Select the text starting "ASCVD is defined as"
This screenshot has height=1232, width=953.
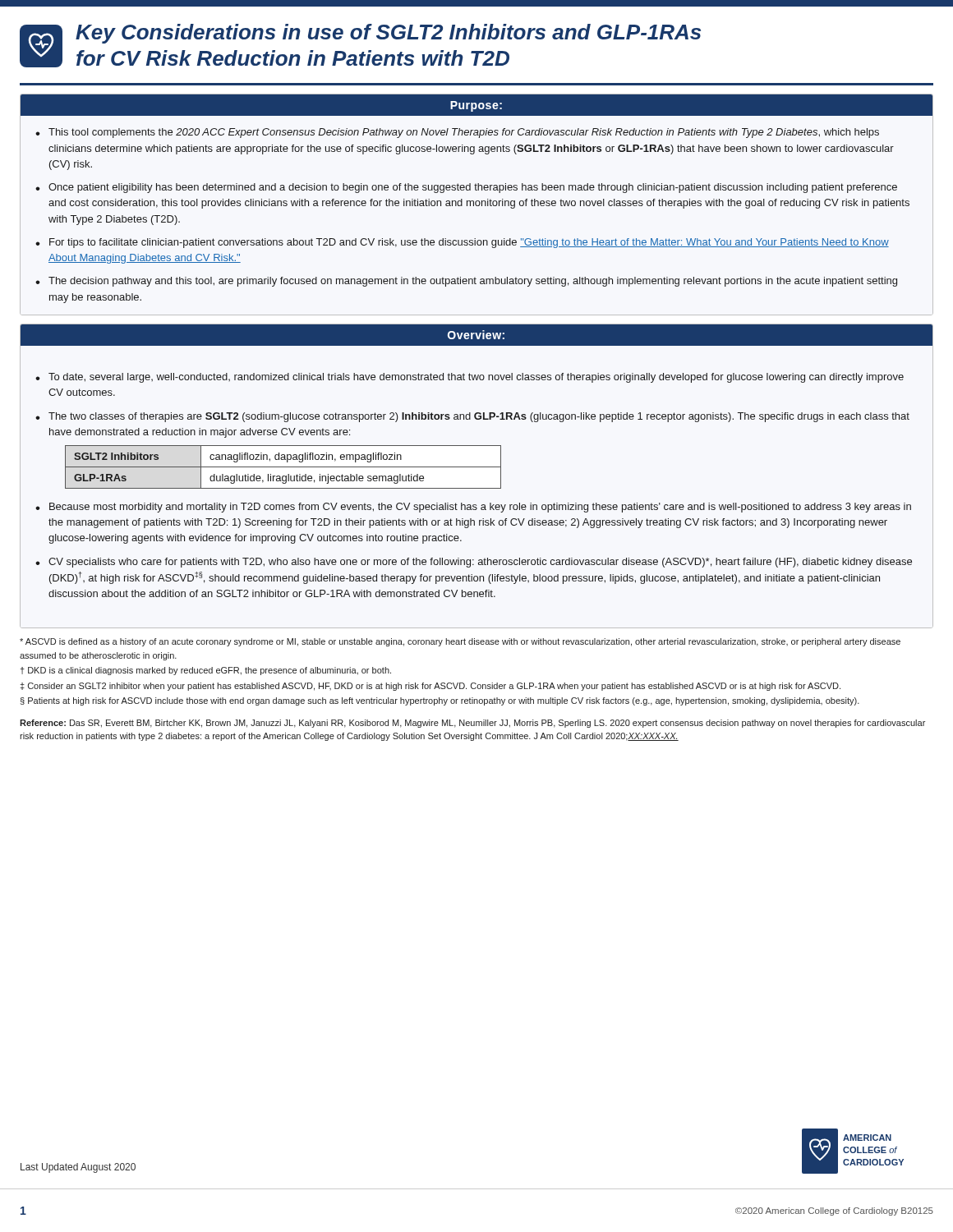[x=476, y=672]
